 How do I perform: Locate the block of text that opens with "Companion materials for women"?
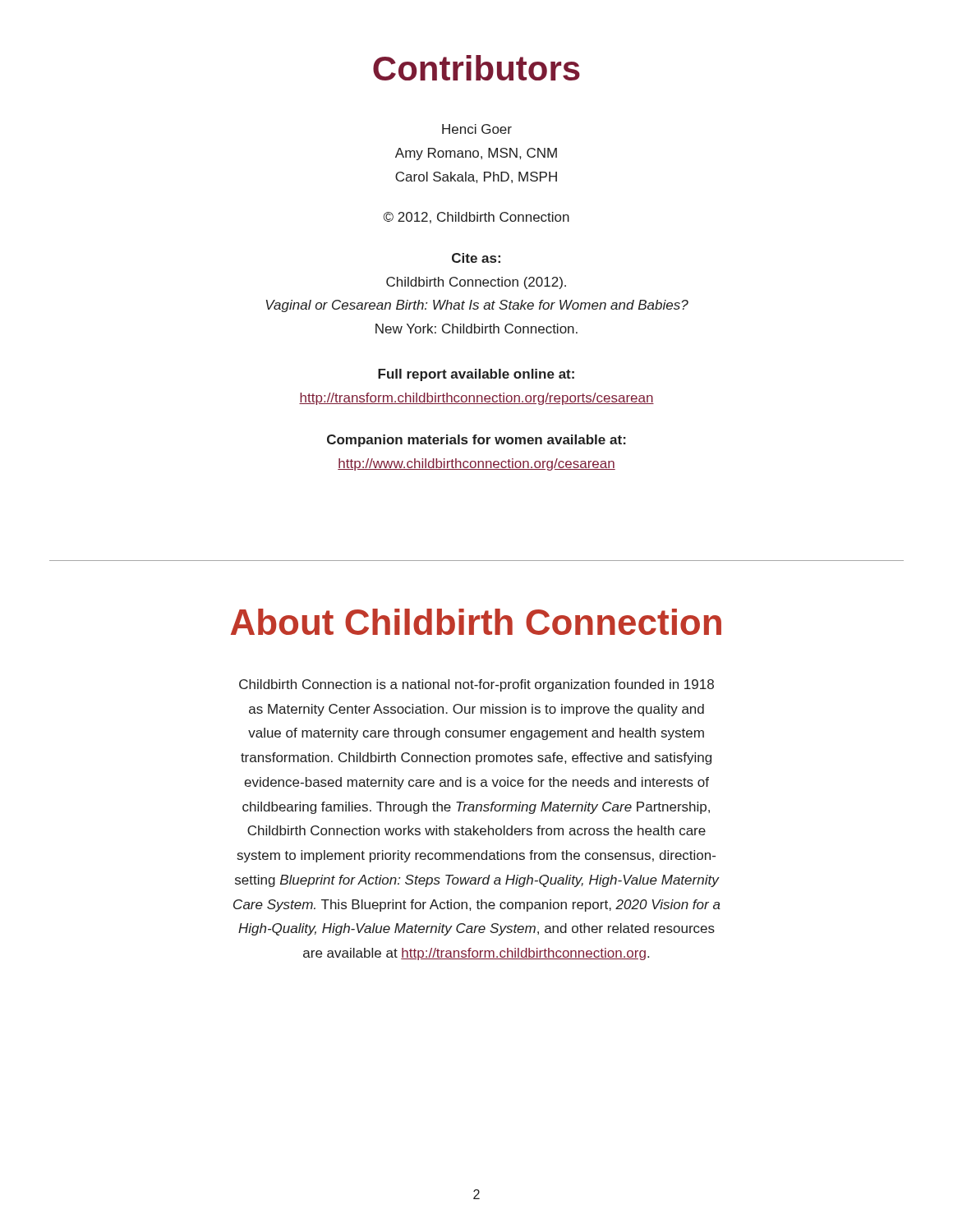(x=476, y=452)
